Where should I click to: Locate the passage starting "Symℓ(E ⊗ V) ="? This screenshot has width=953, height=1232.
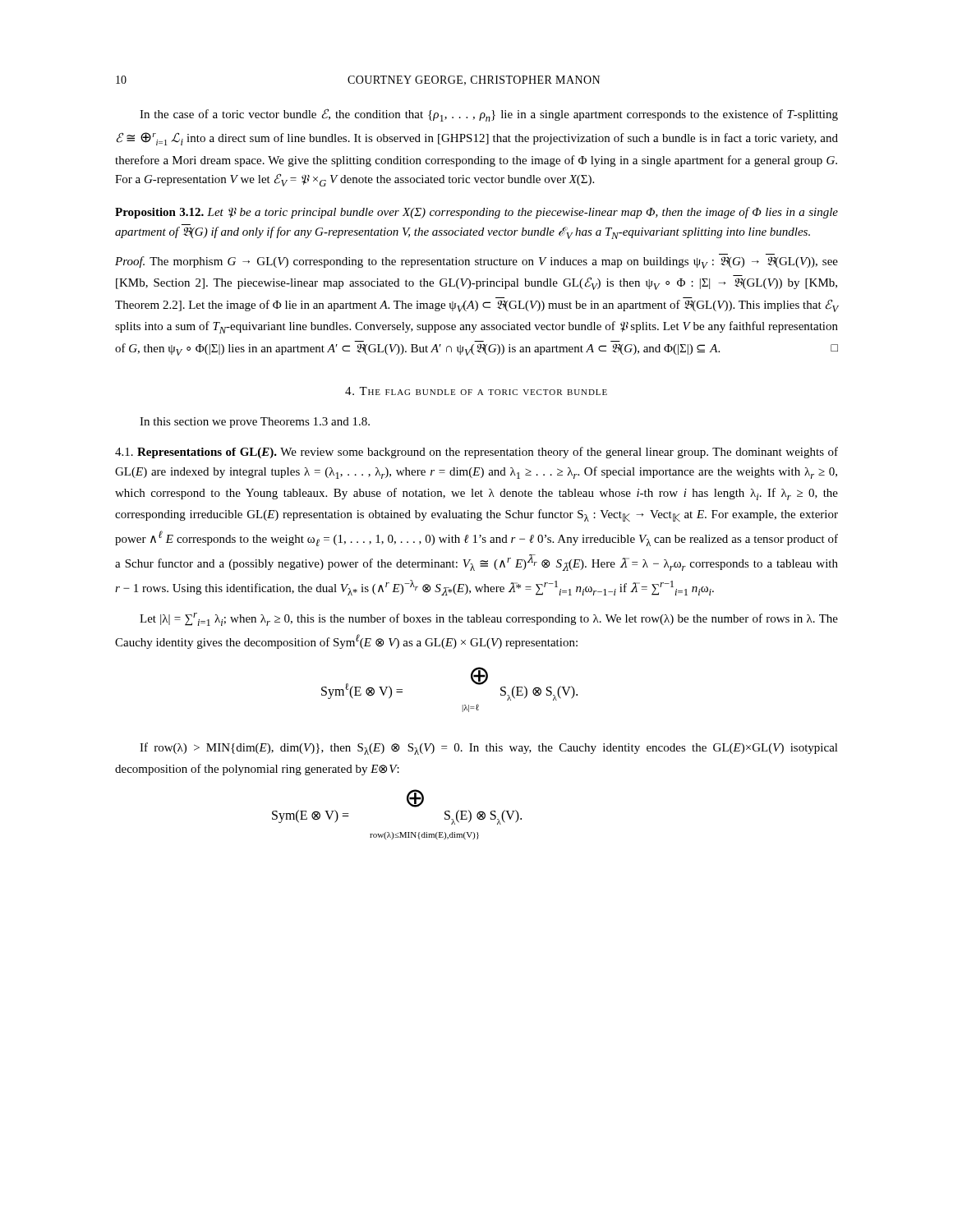click(x=476, y=695)
